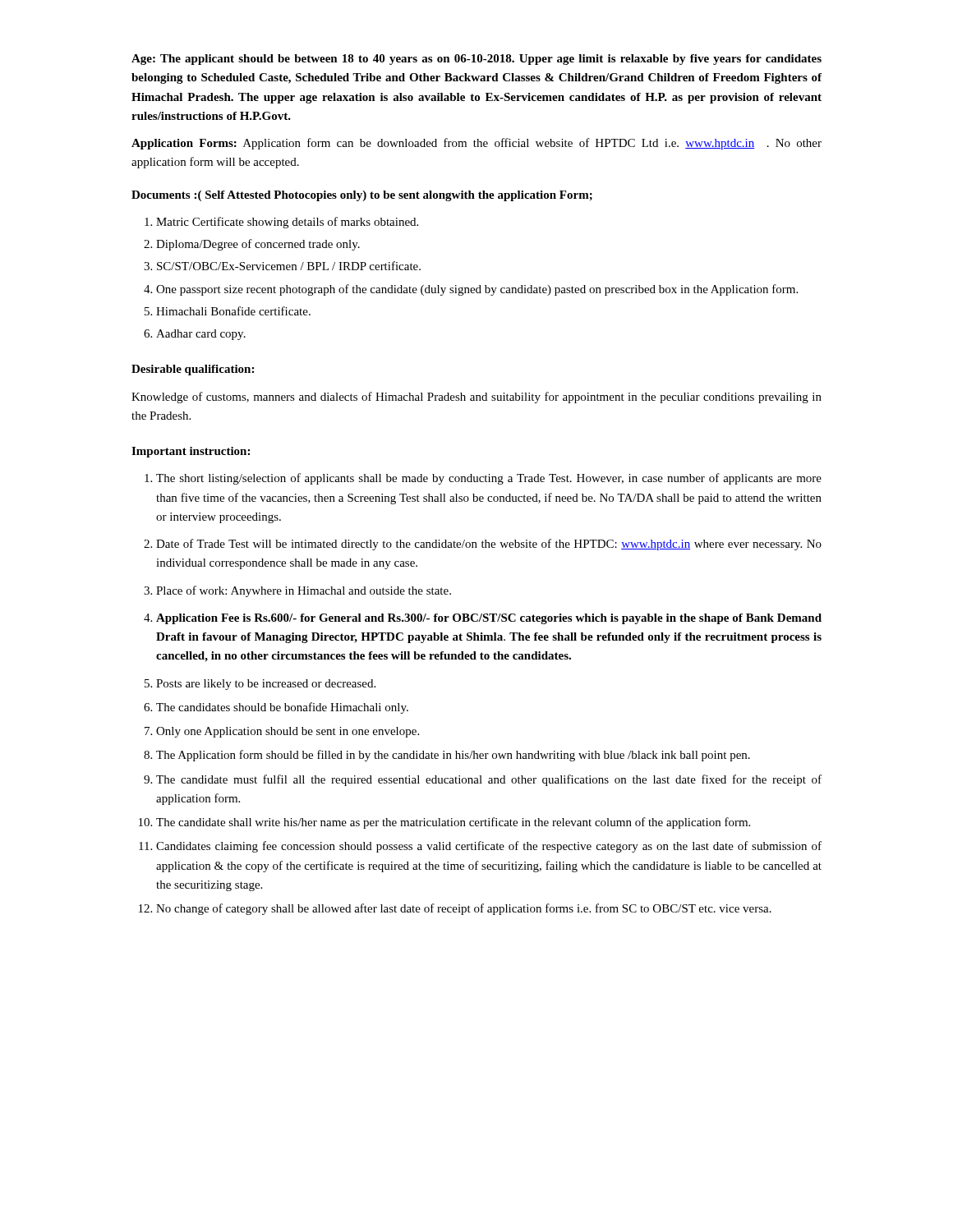Find the region starting "Knowledge of customs, manners and dialects"

[476, 406]
